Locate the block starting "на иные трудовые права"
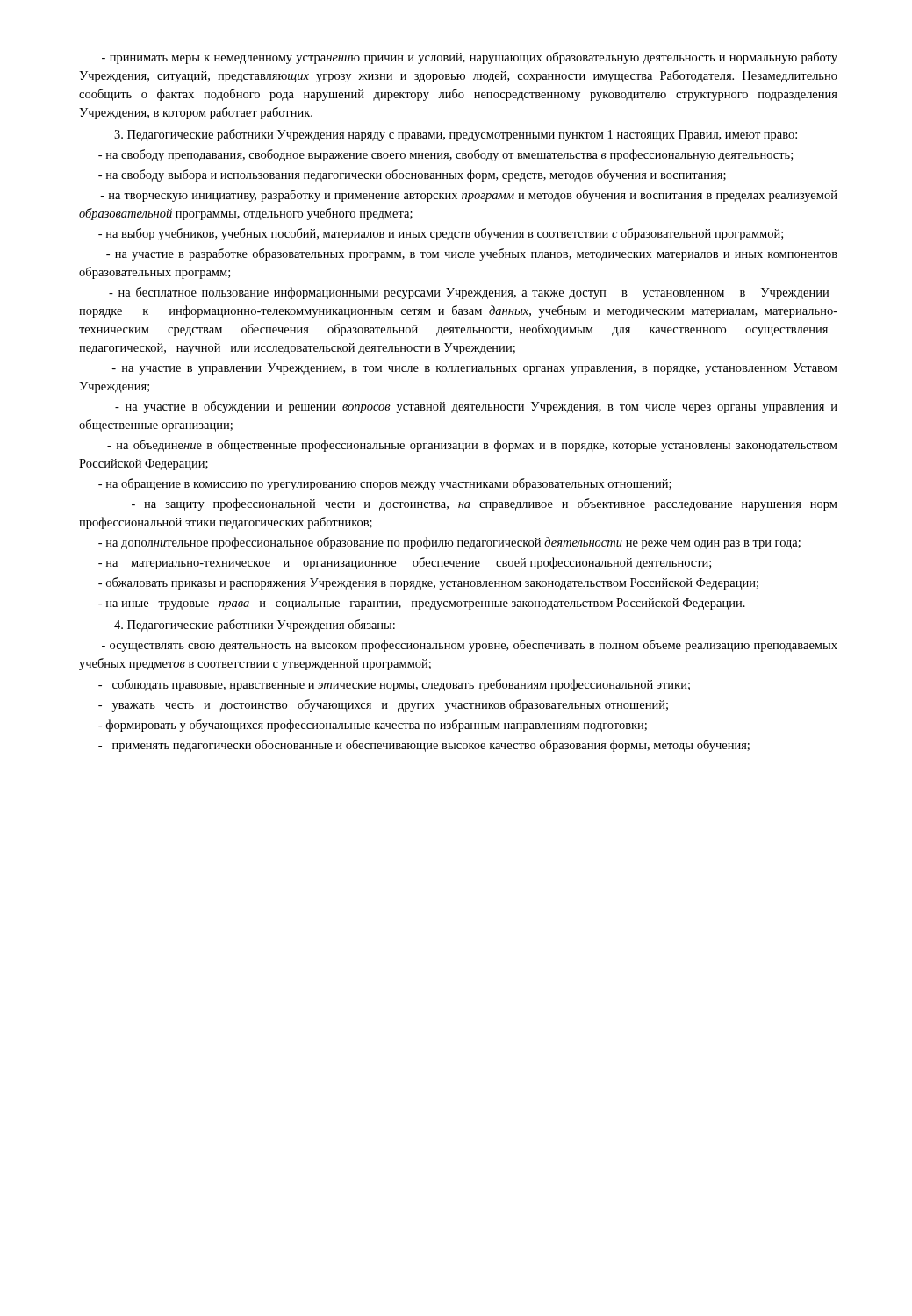Viewport: 912px width, 1316px height. point(458,604)
